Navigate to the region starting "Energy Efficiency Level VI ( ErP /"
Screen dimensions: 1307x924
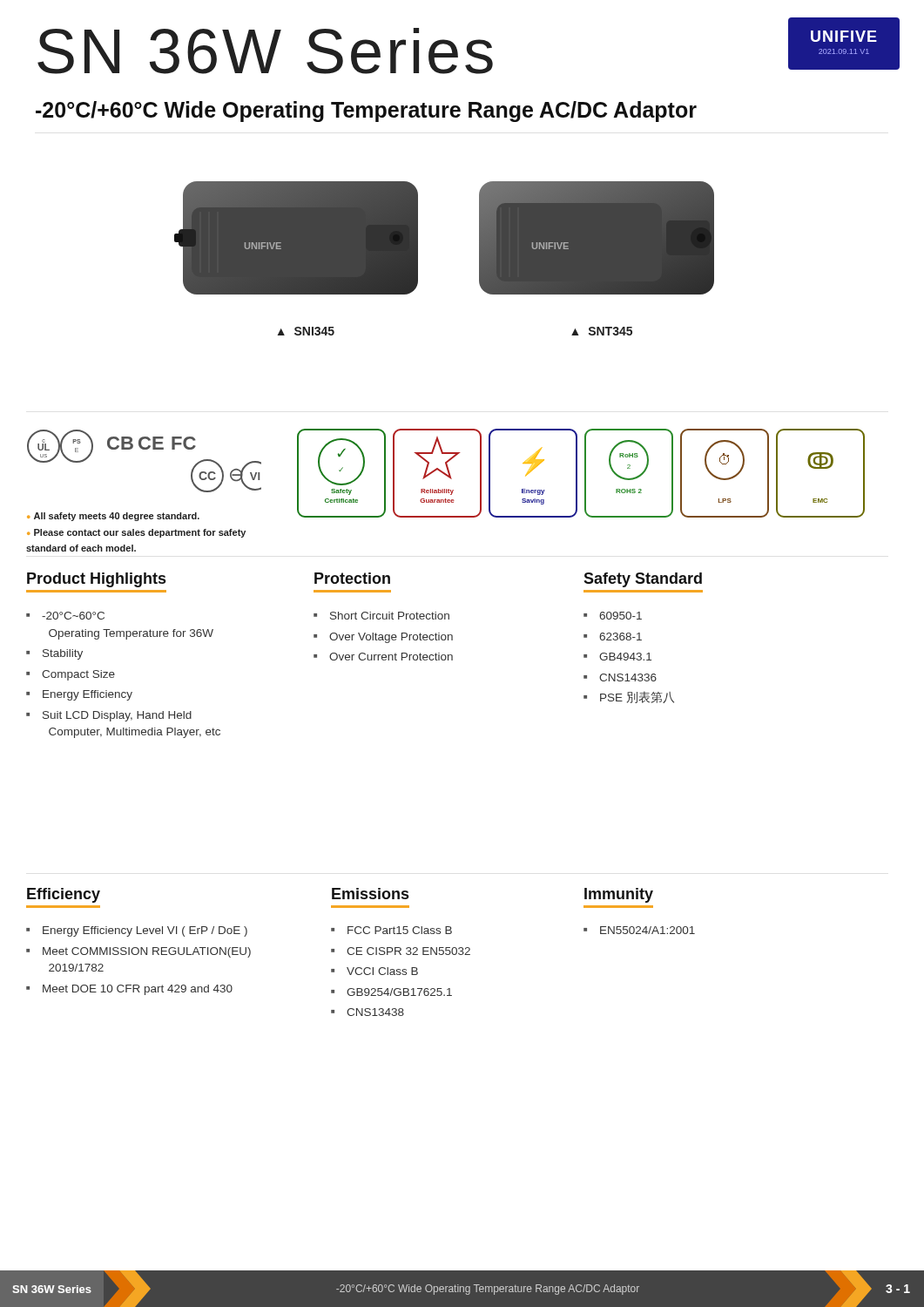pos(170,959)
